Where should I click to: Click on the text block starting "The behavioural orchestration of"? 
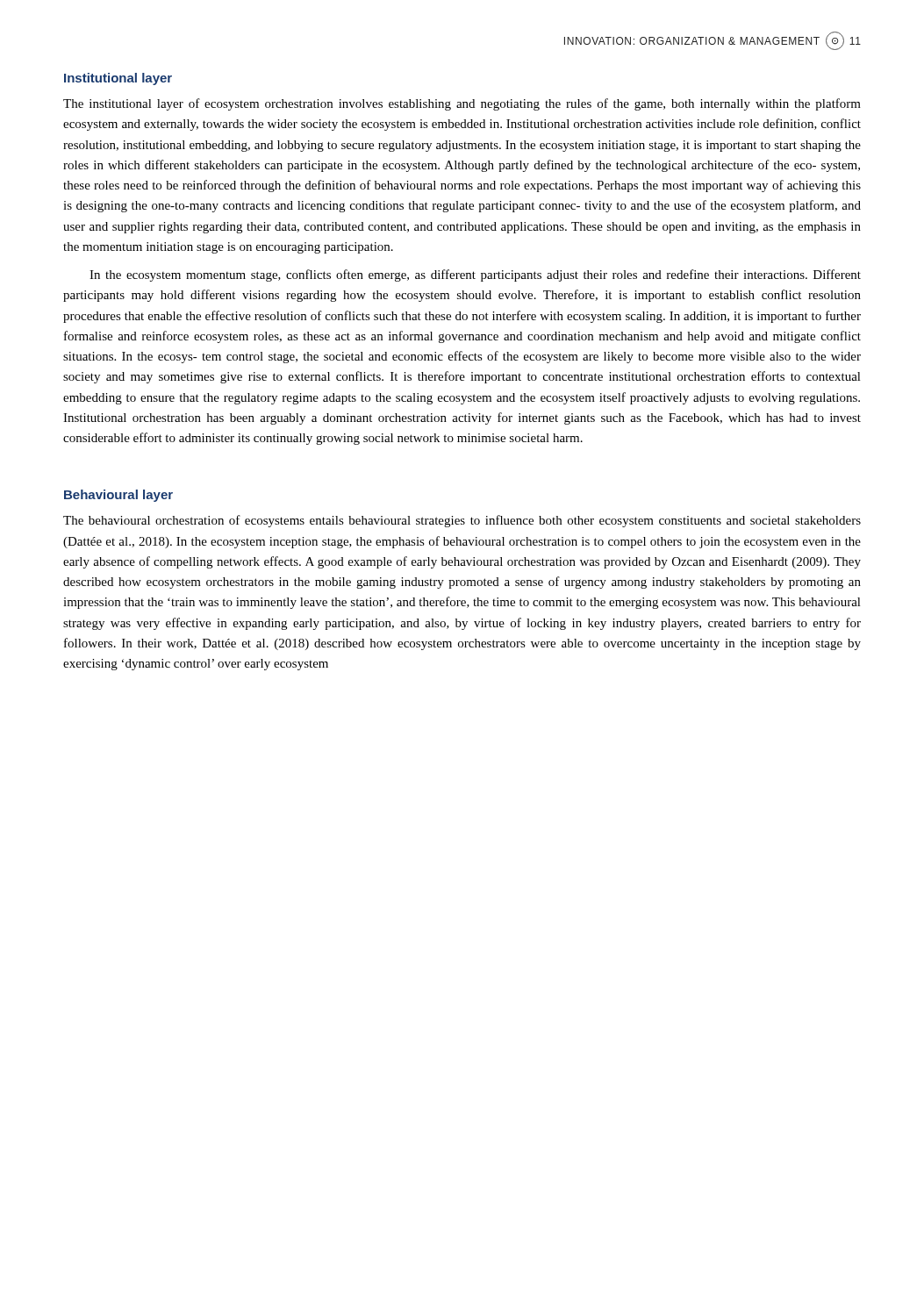462,592
